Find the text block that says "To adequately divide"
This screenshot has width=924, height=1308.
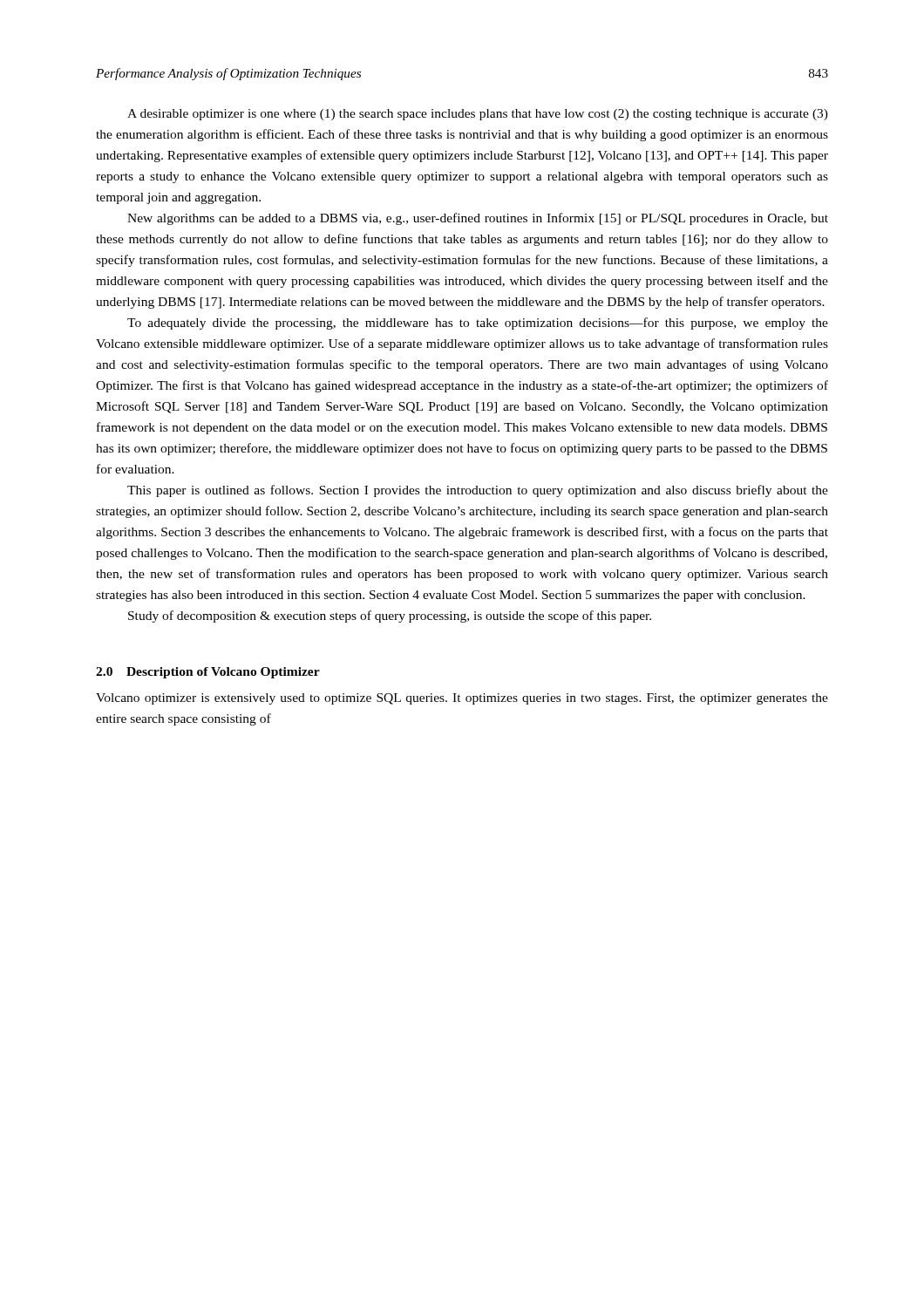(462, 396)
